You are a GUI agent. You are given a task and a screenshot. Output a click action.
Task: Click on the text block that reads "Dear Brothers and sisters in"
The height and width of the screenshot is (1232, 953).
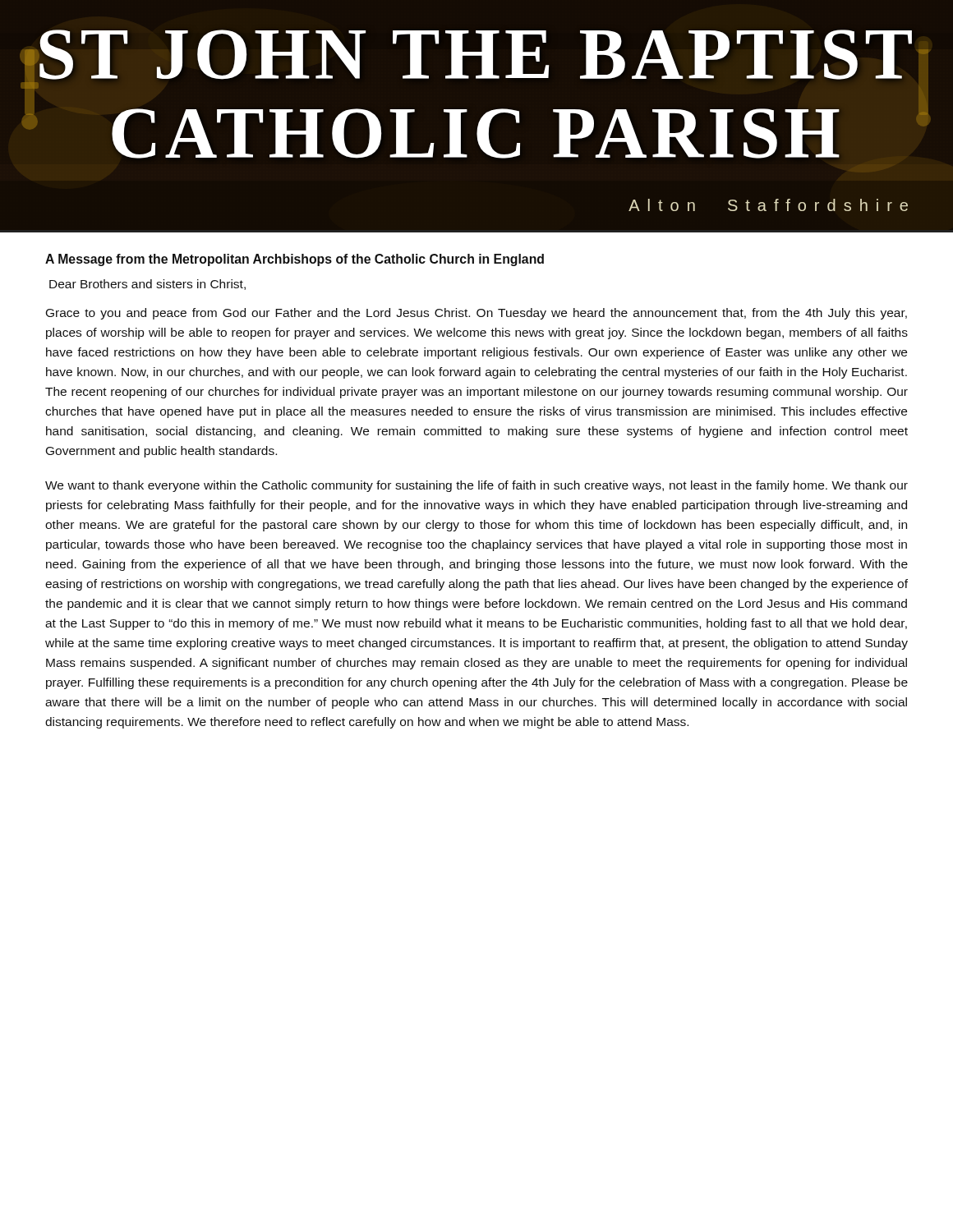coord(148,283)
